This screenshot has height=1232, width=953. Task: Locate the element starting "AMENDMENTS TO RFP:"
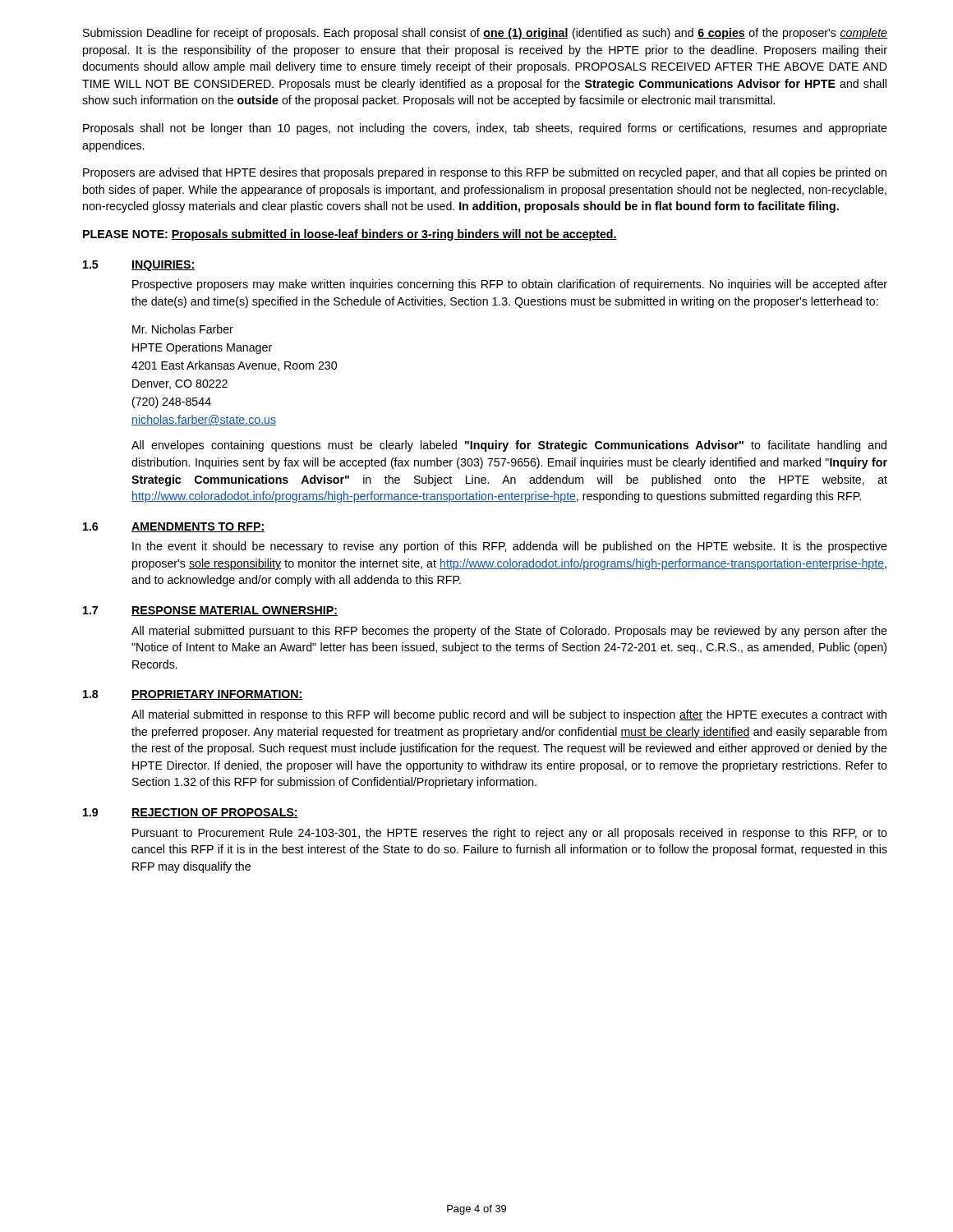198,526
